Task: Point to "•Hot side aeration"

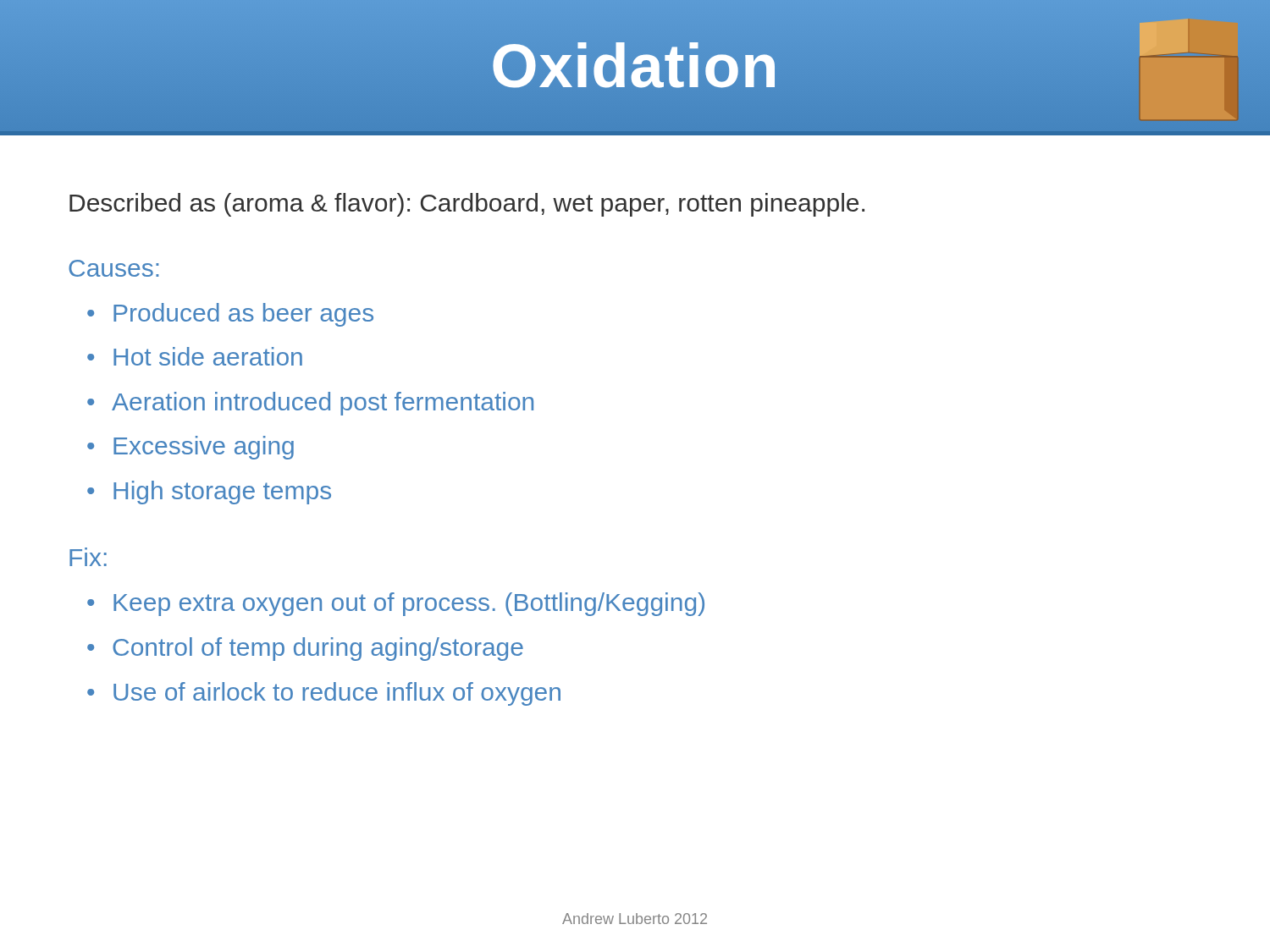Action: pyautogui.click(x=195, y=357)
